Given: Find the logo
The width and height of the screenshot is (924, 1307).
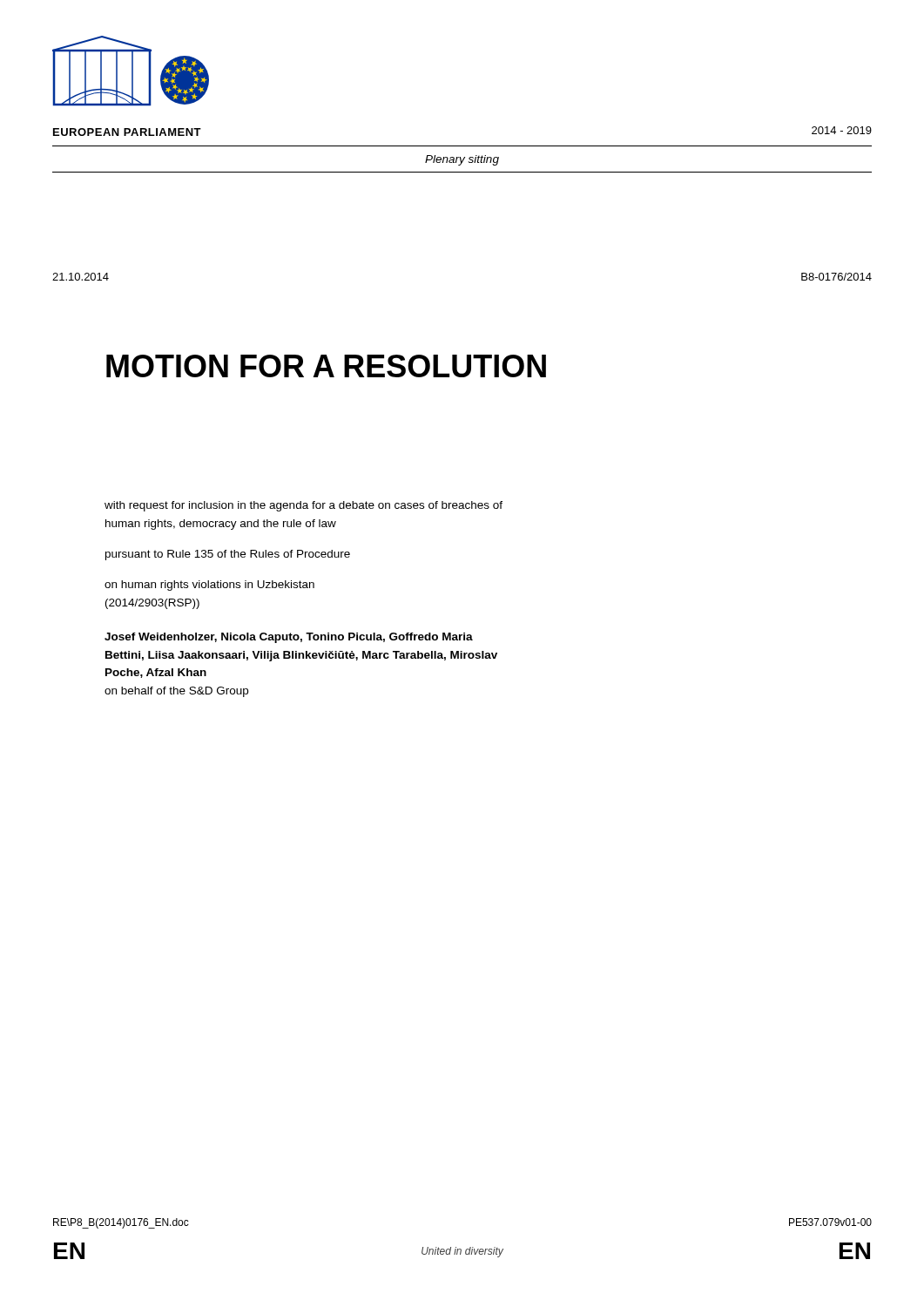Looking at the screenshot, I should pos(135,78).
